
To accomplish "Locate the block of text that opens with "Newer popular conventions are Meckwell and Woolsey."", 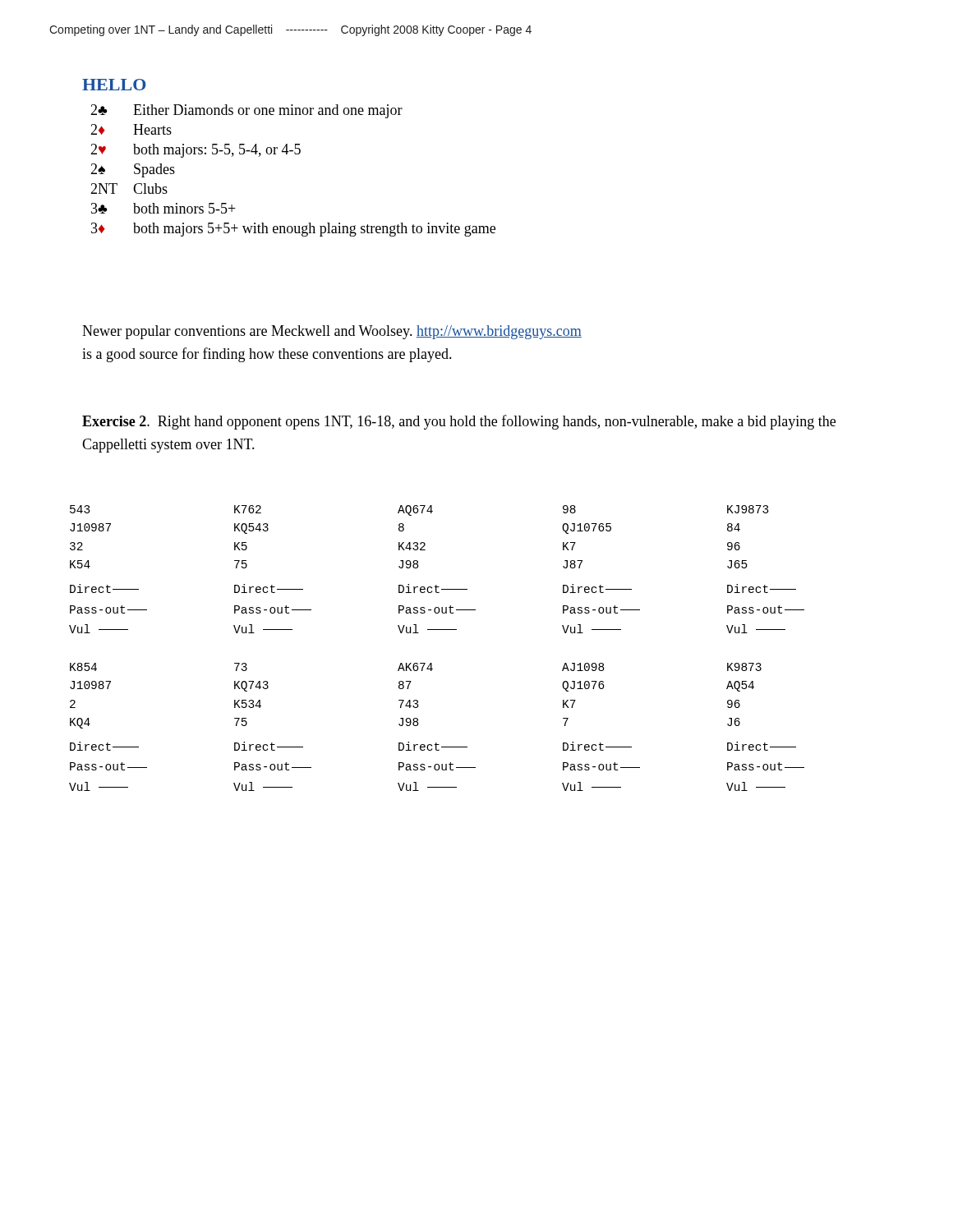I will 332,342.
